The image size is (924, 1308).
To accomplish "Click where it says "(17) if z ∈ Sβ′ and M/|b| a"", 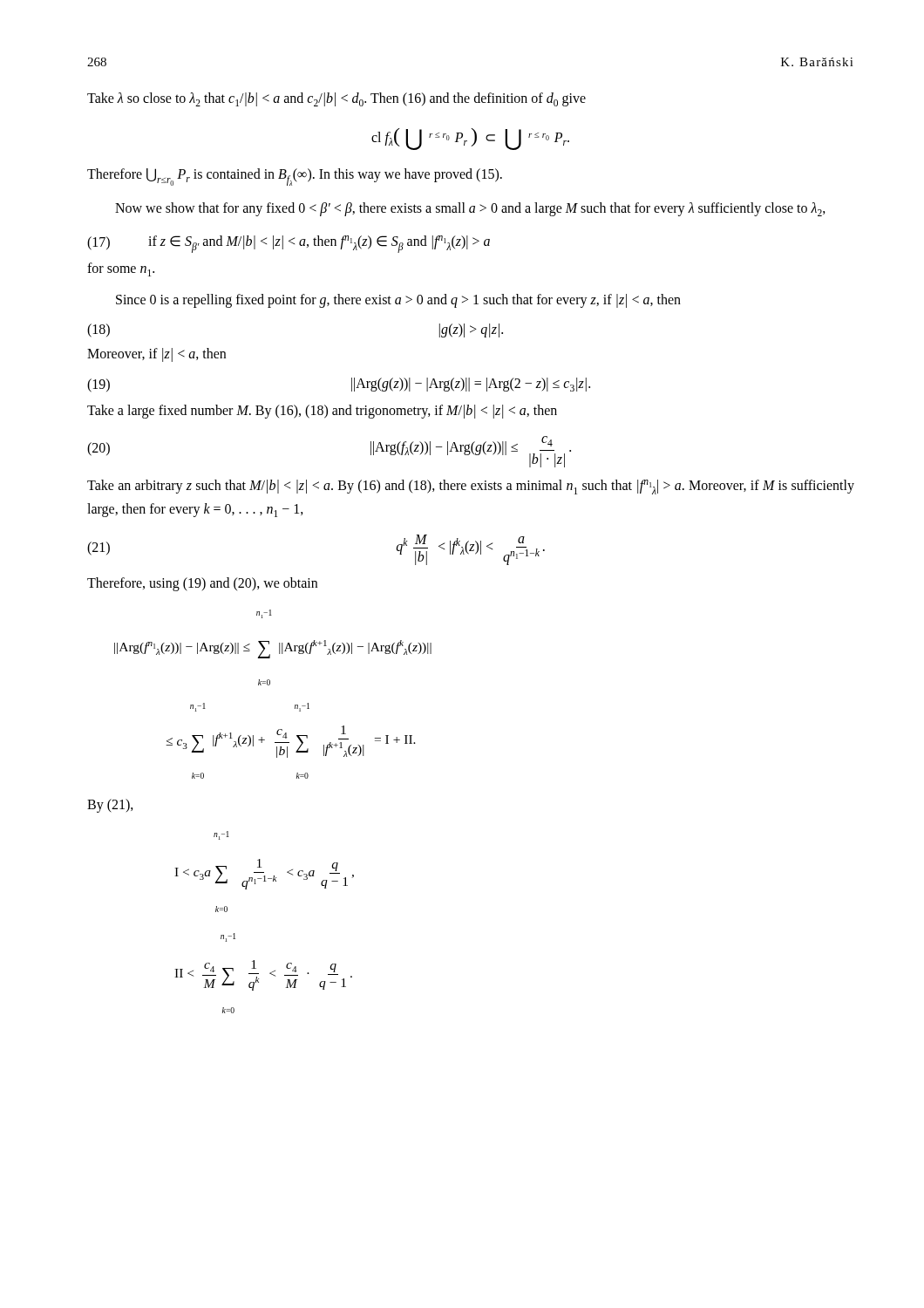I will pyautogui.click(x=471, y=242).
